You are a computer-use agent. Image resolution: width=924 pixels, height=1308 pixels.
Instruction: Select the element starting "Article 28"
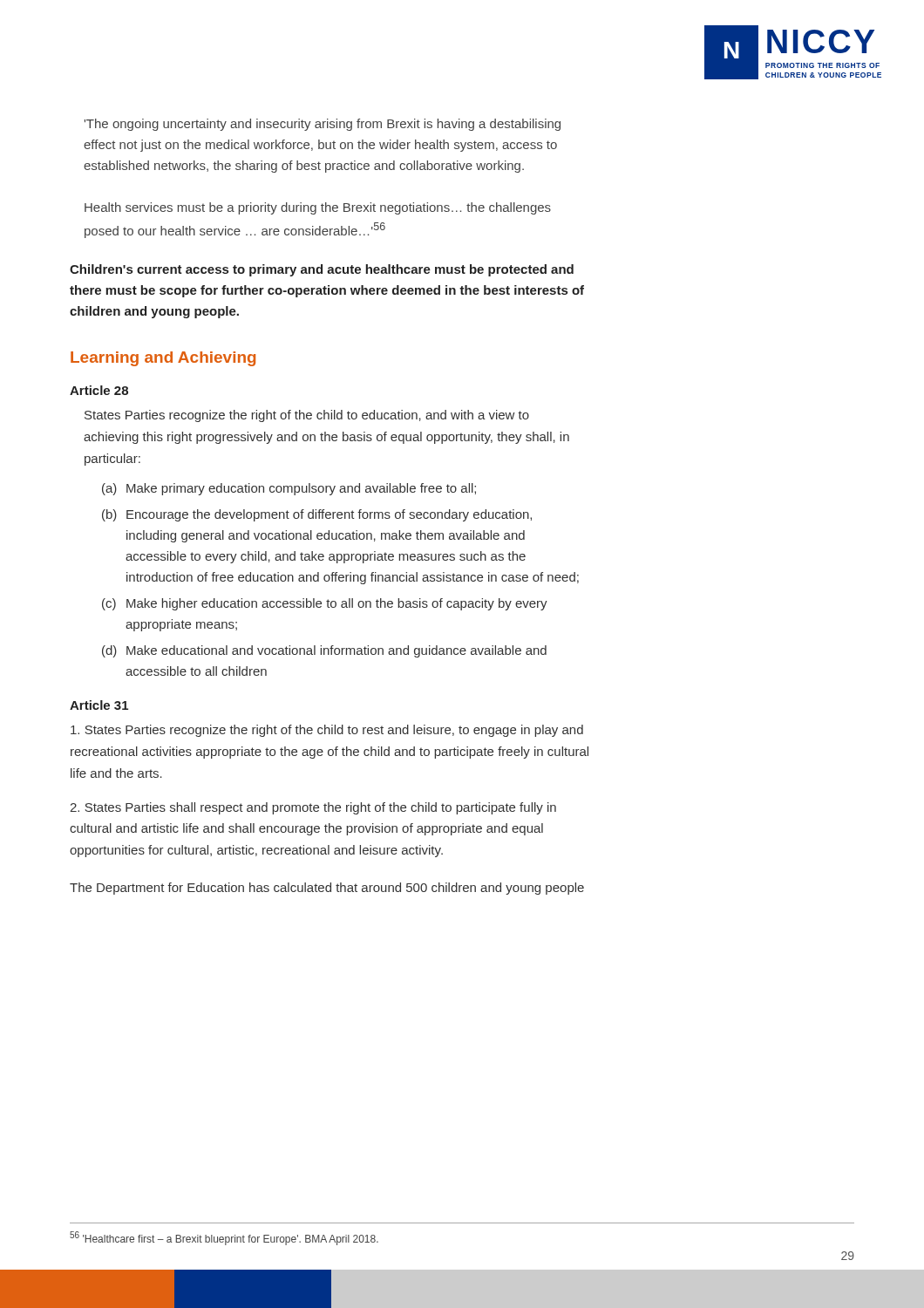click(99, 390)
